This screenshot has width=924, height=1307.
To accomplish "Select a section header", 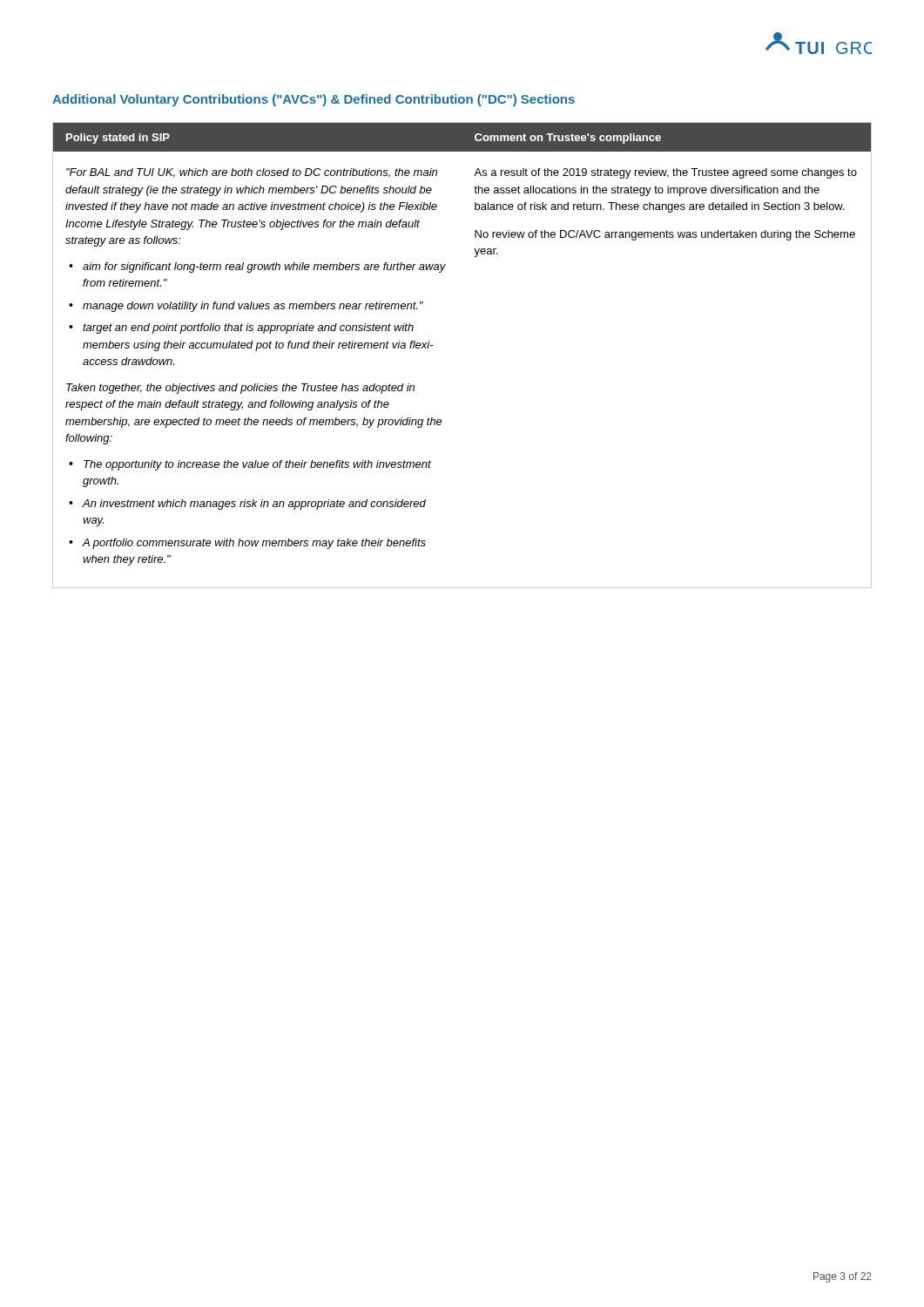I will coord(314,99).
